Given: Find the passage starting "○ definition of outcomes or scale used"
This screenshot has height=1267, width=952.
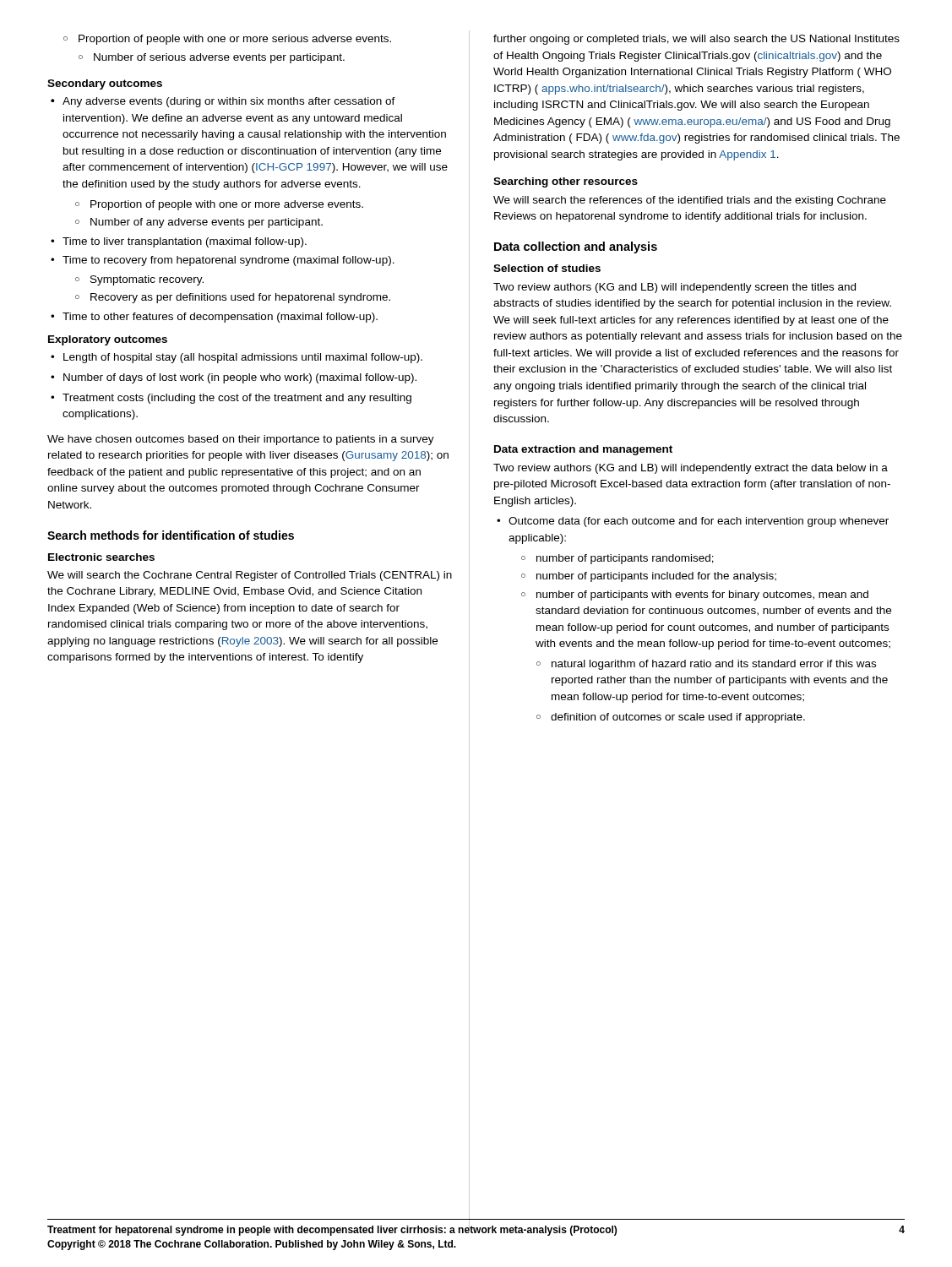Looking at the screenshot, I should coord(671,717).
